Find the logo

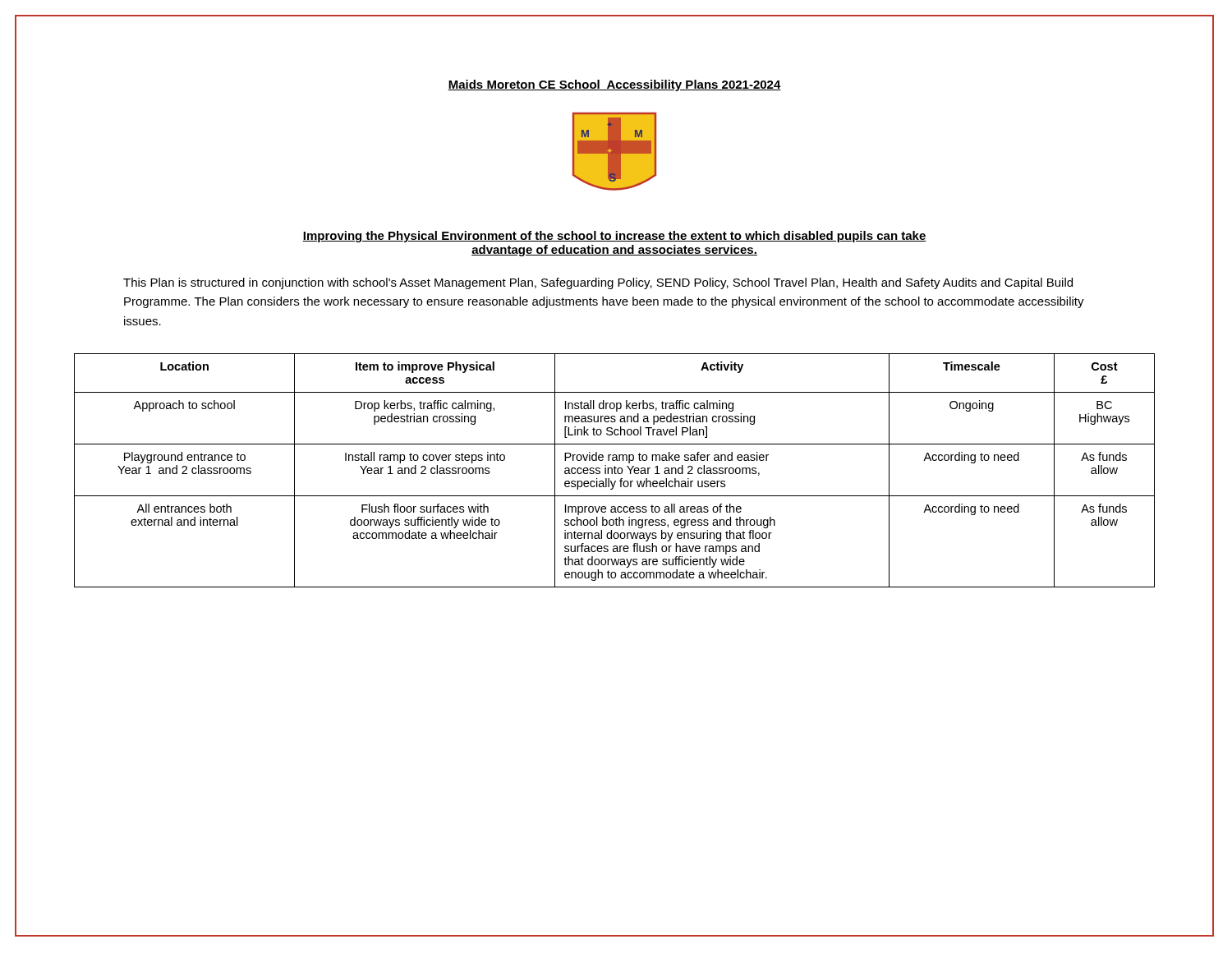pos(614,159)
